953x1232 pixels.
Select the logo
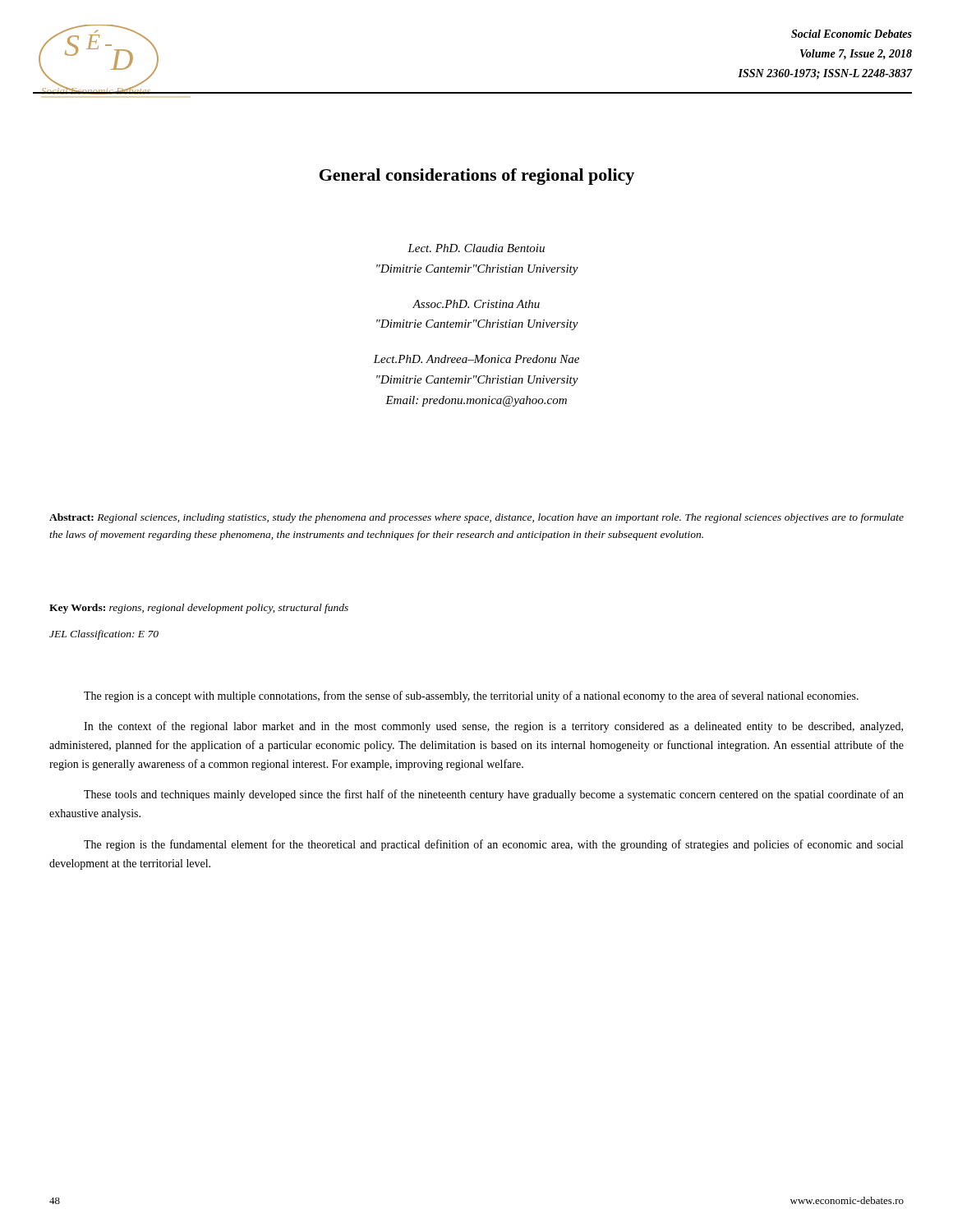(115, 65)
